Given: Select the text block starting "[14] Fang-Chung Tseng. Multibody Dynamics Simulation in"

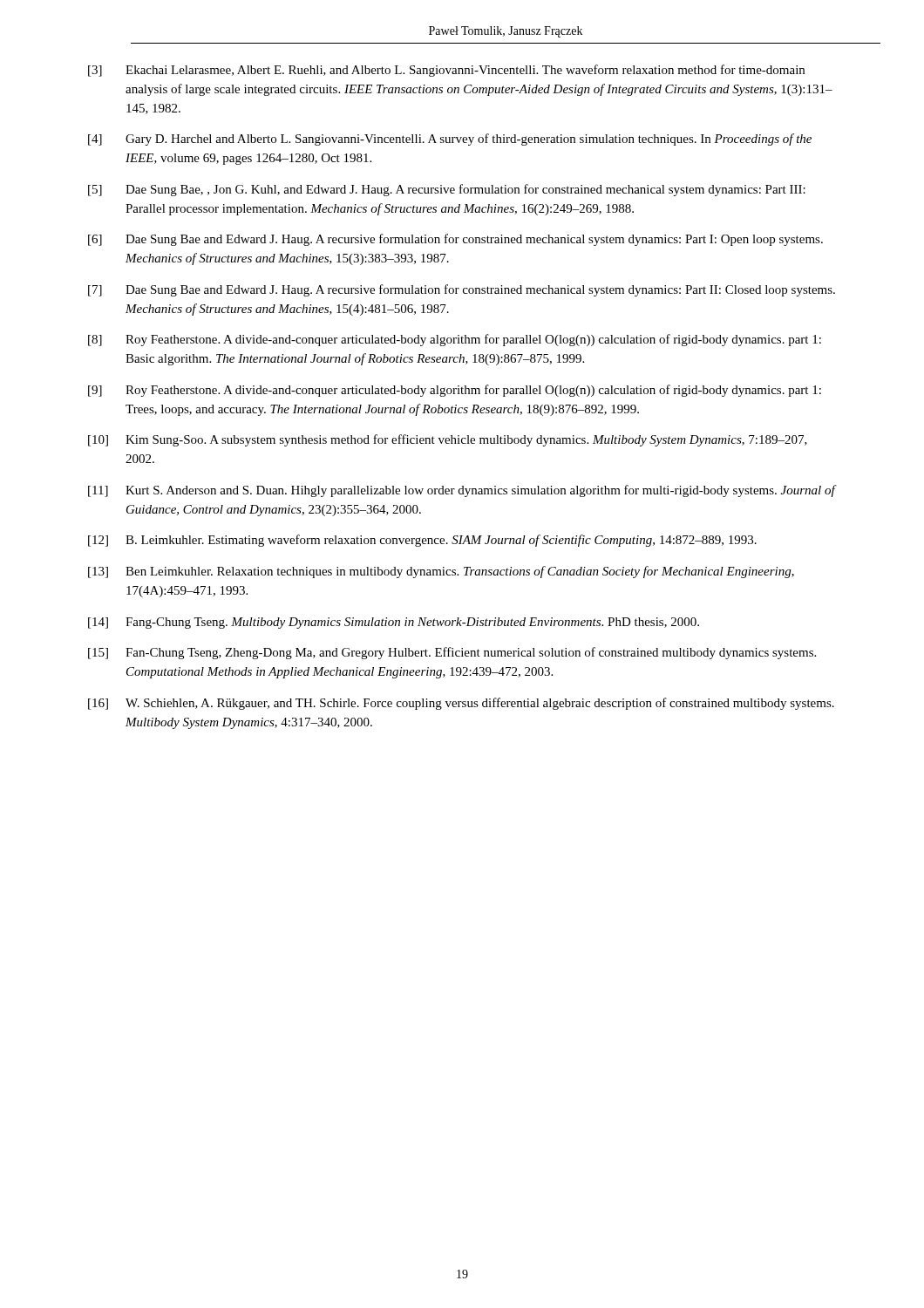Looking at the screenshot, I should [x=462, y=622].
